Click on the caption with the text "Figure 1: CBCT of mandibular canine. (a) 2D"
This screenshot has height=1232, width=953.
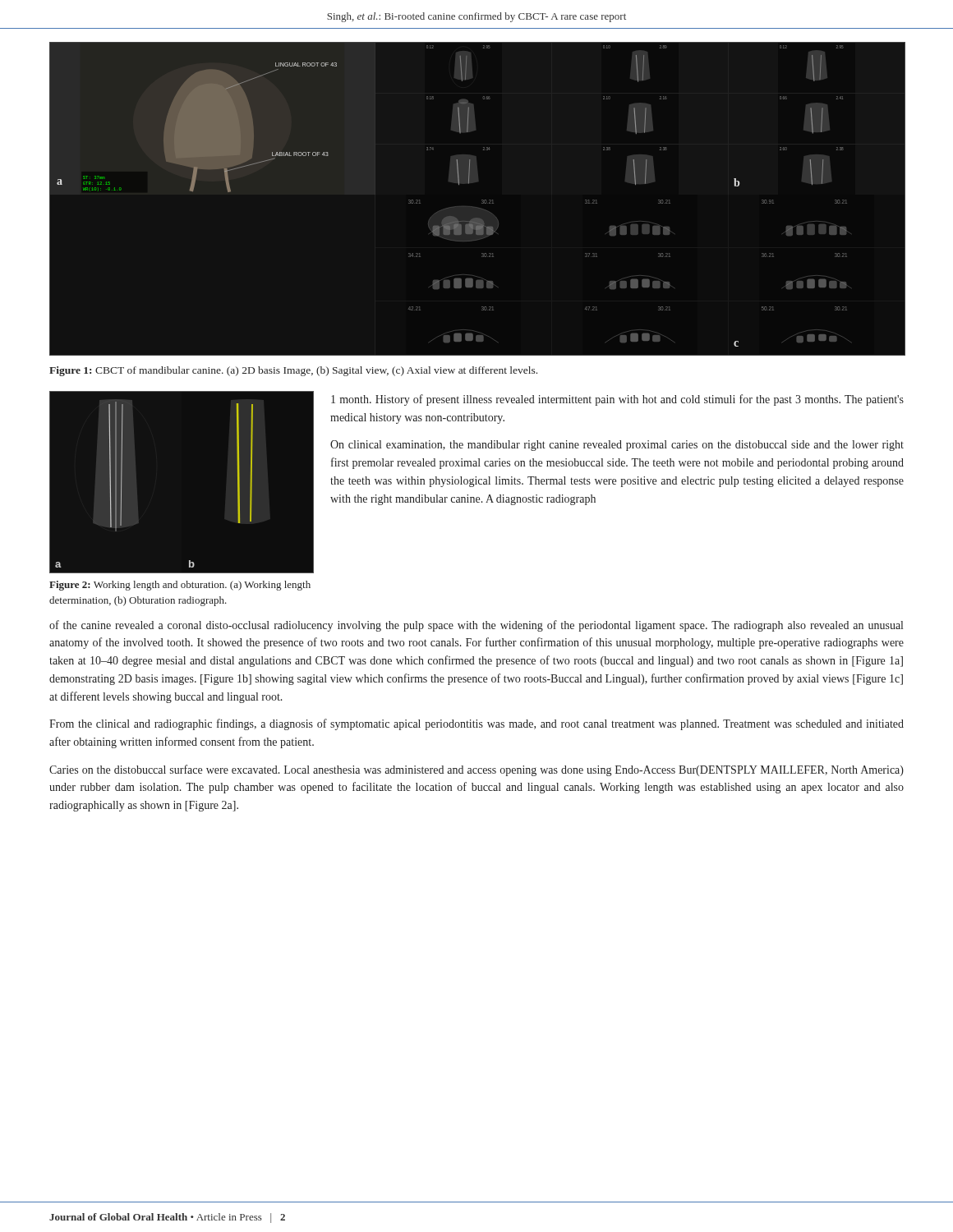coord(294,370)
